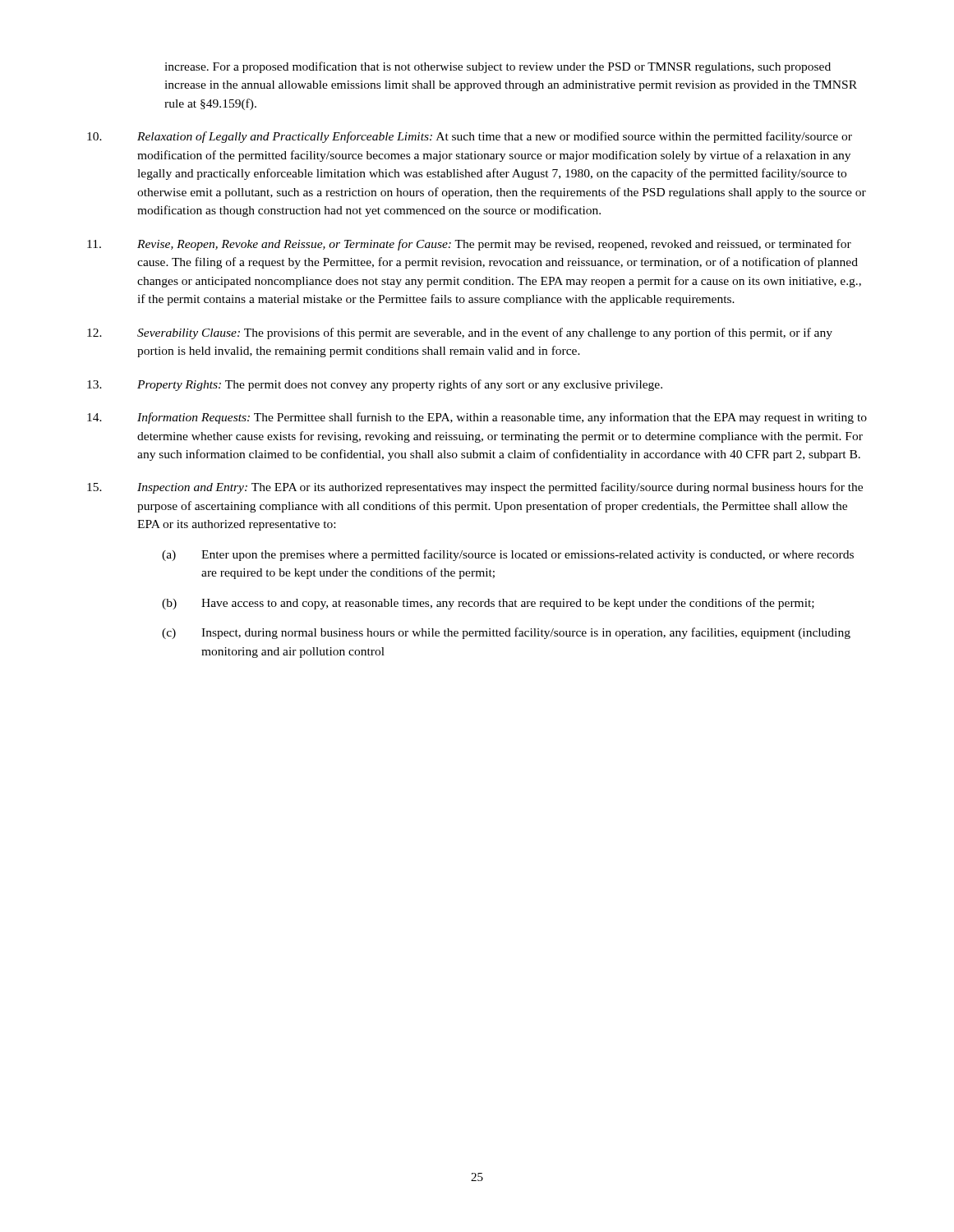Image resolution: width=954 pixels, height=1232 pixels.
Task: Locate the list item that says "15. Inspection and Entry: The"
Action: pyautogui.click(x=477, y=575)
